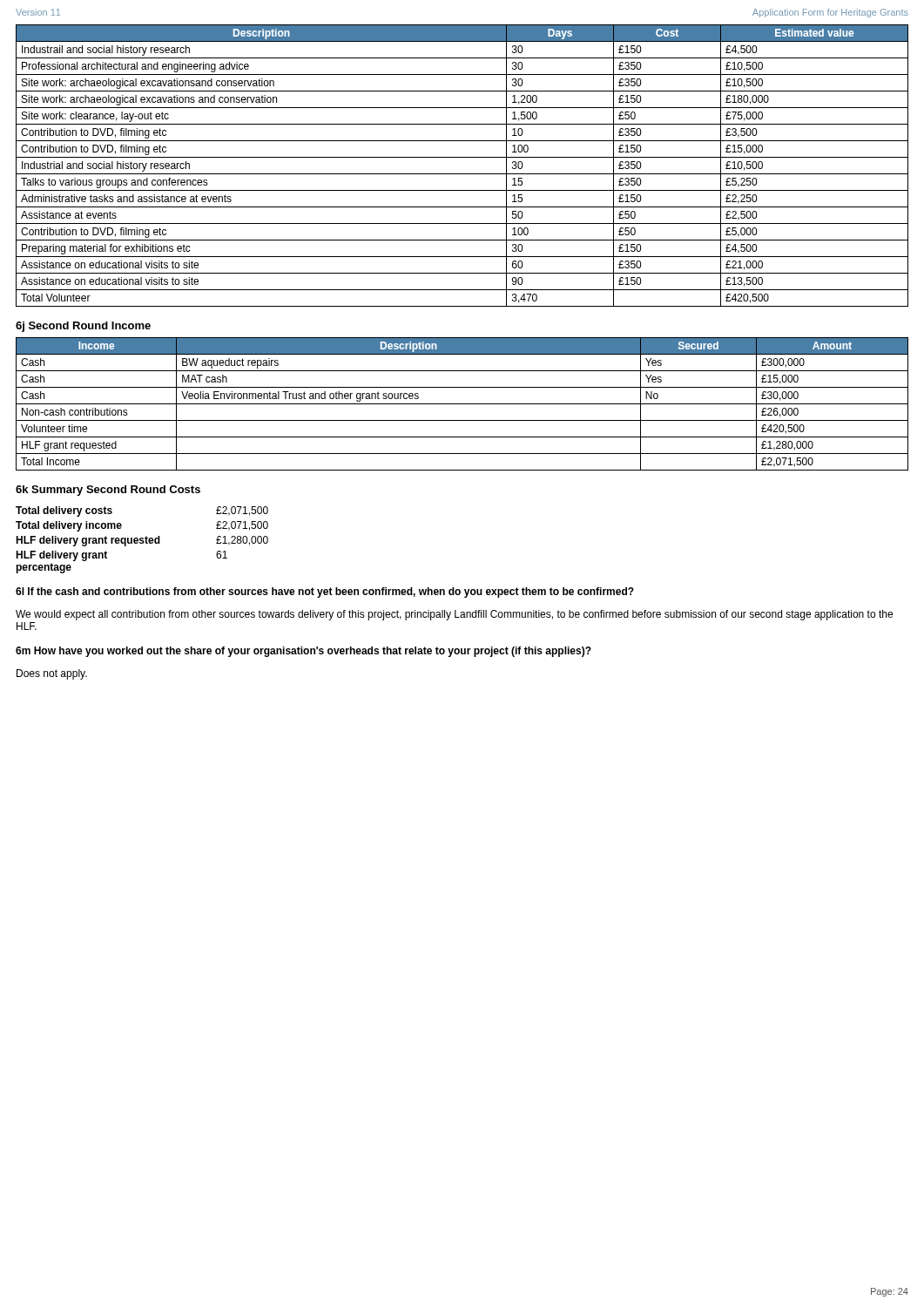Screen dimensions: 1307x924
Task: Point to the passage starting "Total delivery costs £2,071,500 Total delivery"
Action: coord(142,540)
